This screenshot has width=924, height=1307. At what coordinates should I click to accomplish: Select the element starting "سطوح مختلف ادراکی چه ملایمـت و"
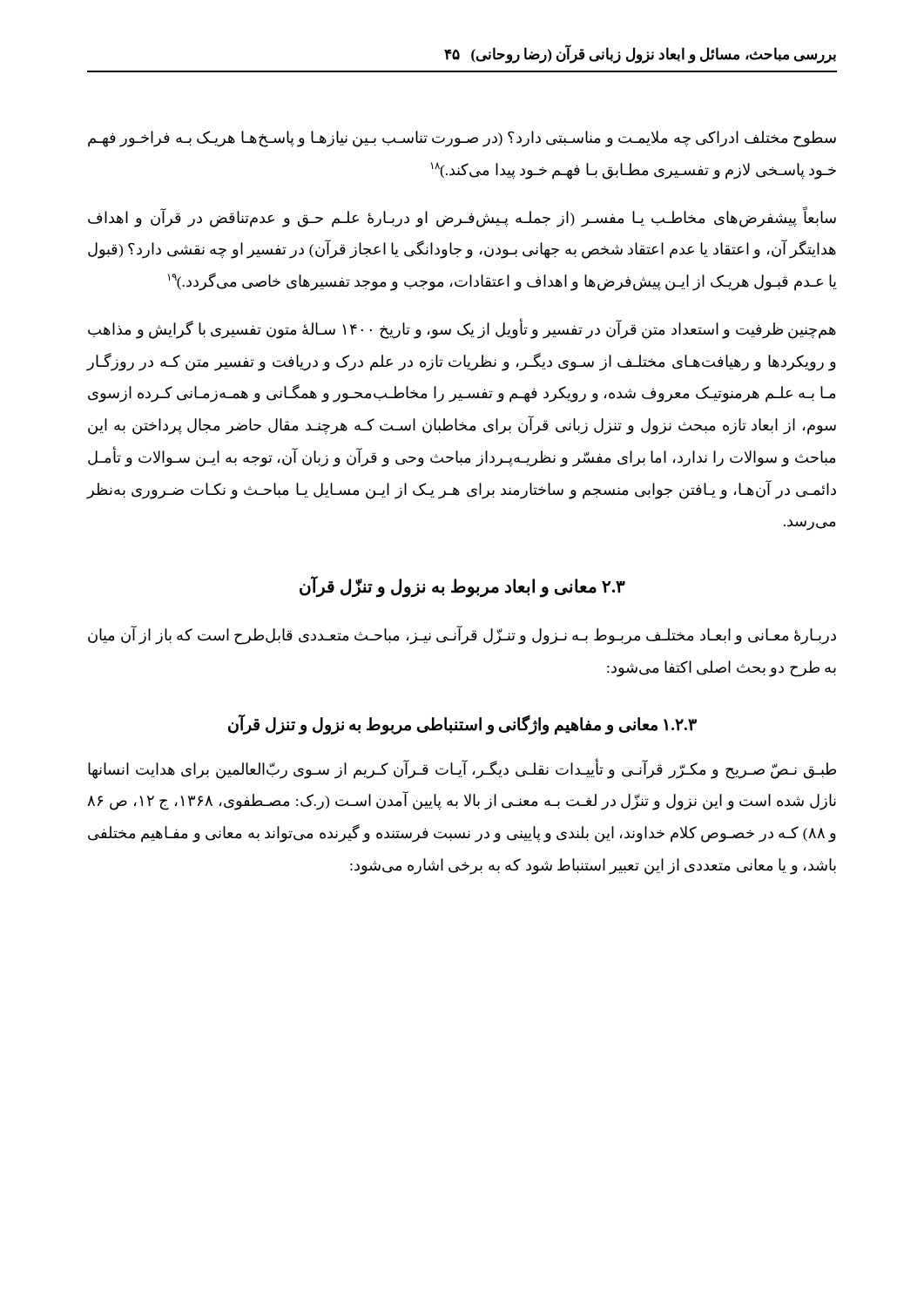coord(462,154)
